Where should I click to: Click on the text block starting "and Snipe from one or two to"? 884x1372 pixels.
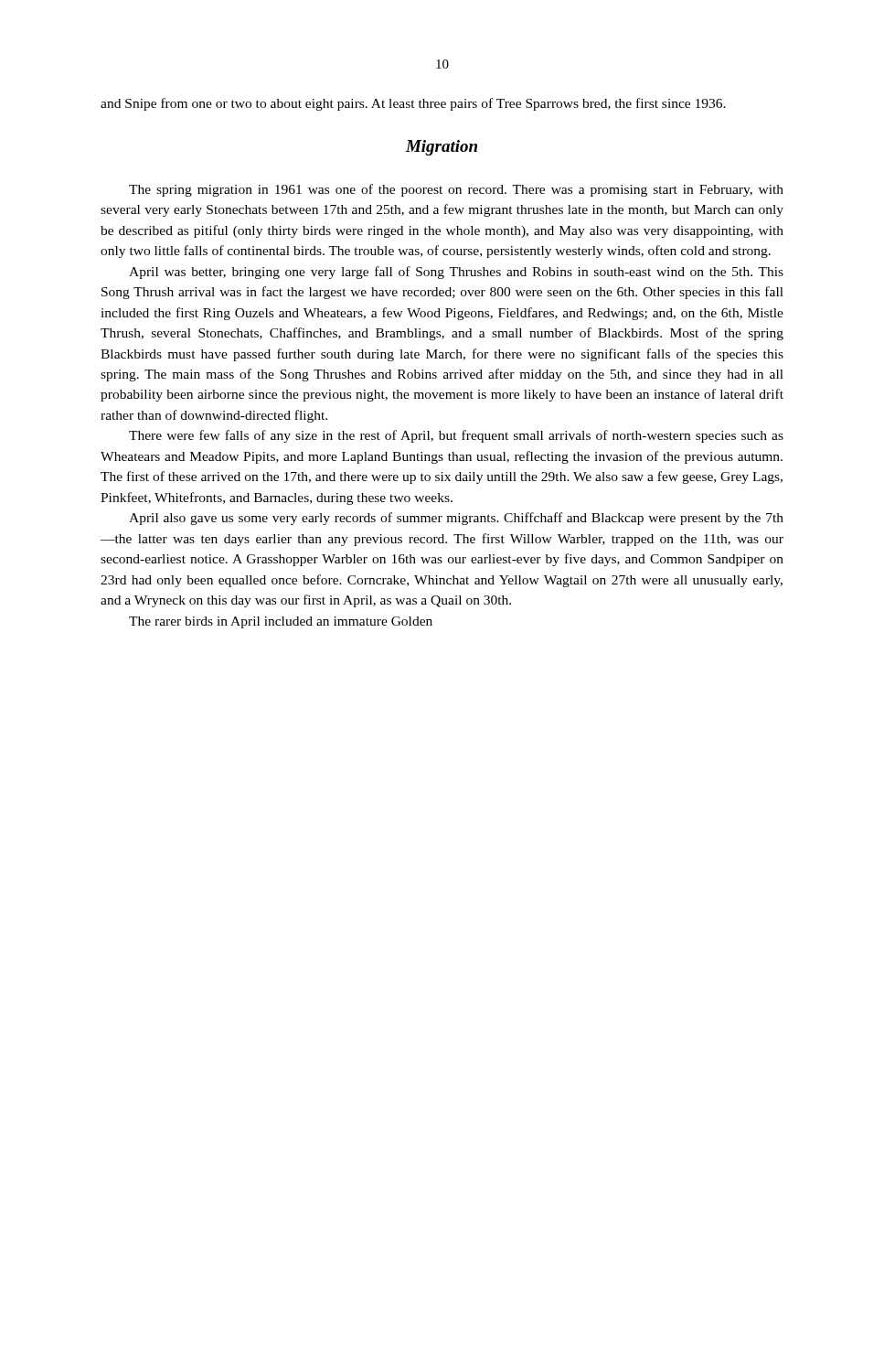click(413, 103)
